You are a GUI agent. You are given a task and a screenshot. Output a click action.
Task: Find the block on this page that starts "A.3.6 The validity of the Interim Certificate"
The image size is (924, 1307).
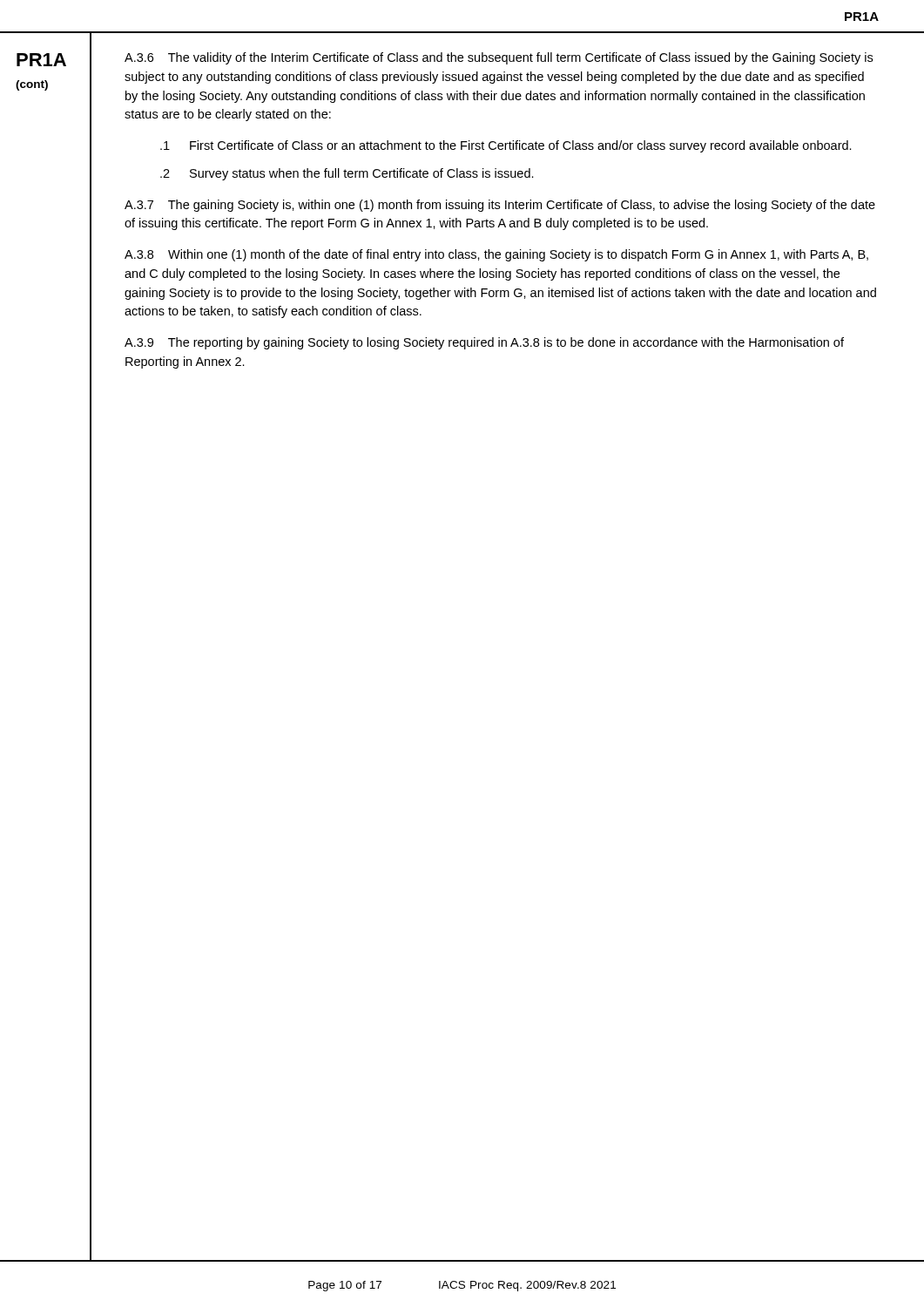tap(499, 86)
